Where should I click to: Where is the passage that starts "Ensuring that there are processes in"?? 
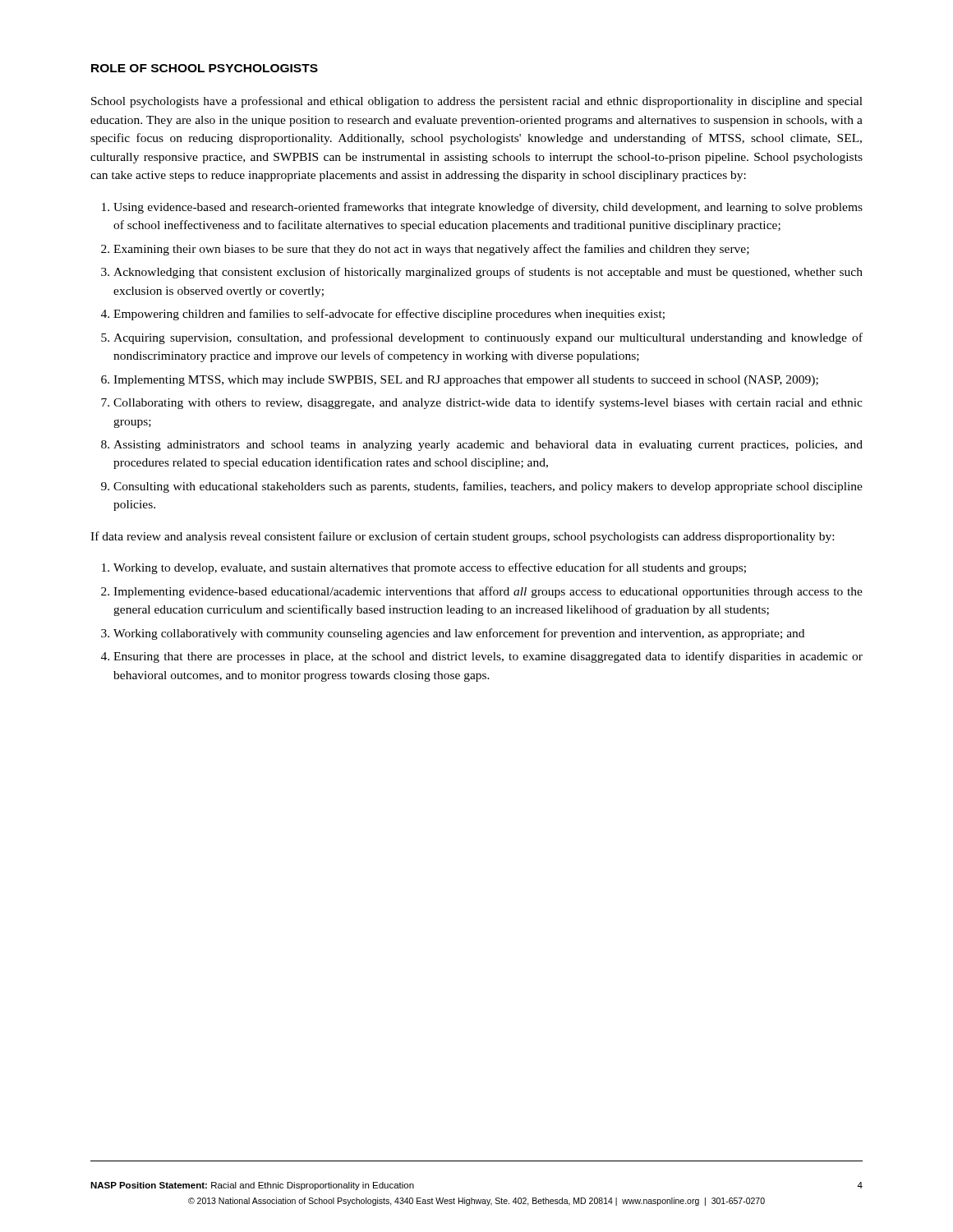tap(488, 665)
